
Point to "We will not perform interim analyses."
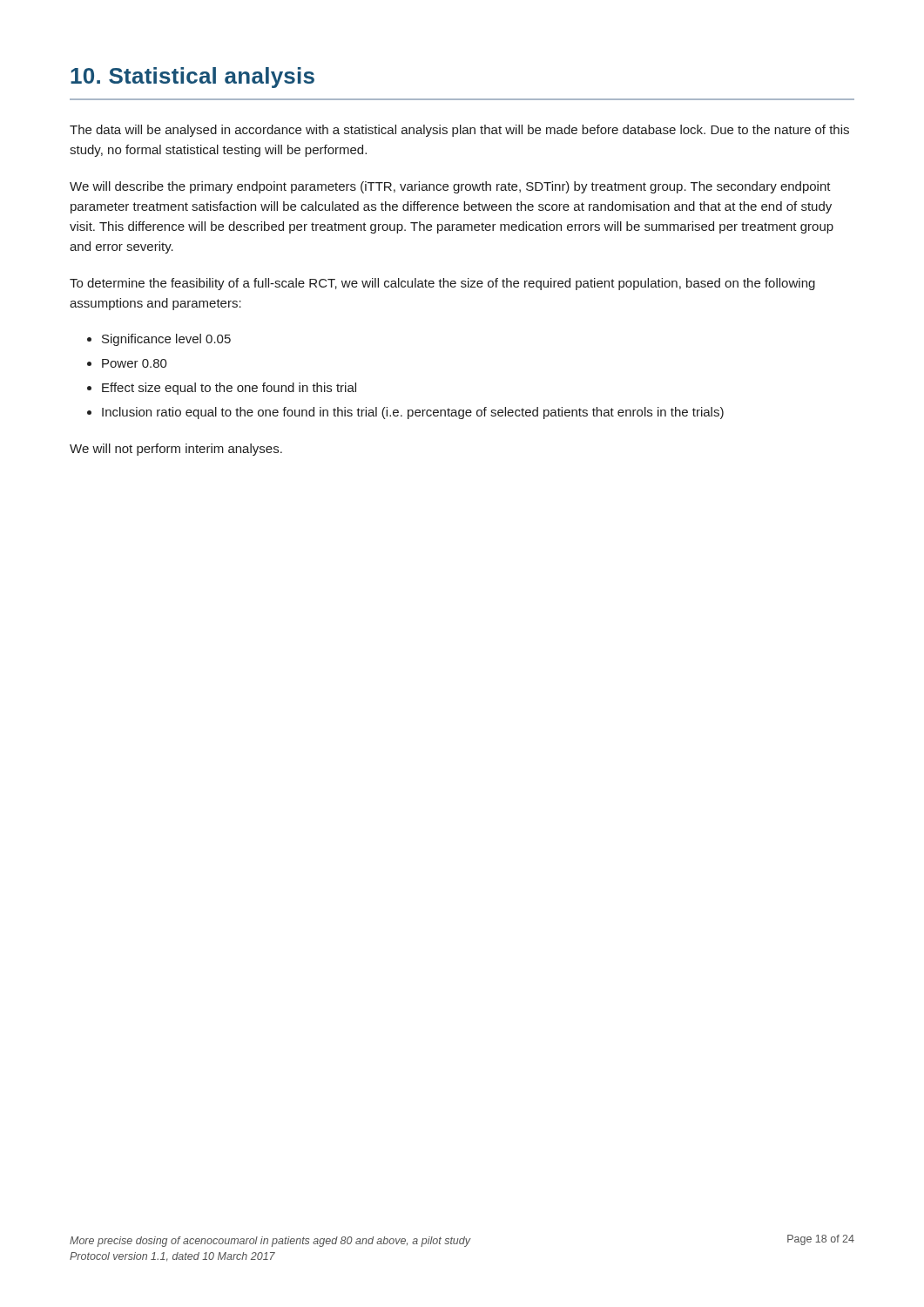click(176, 448)
